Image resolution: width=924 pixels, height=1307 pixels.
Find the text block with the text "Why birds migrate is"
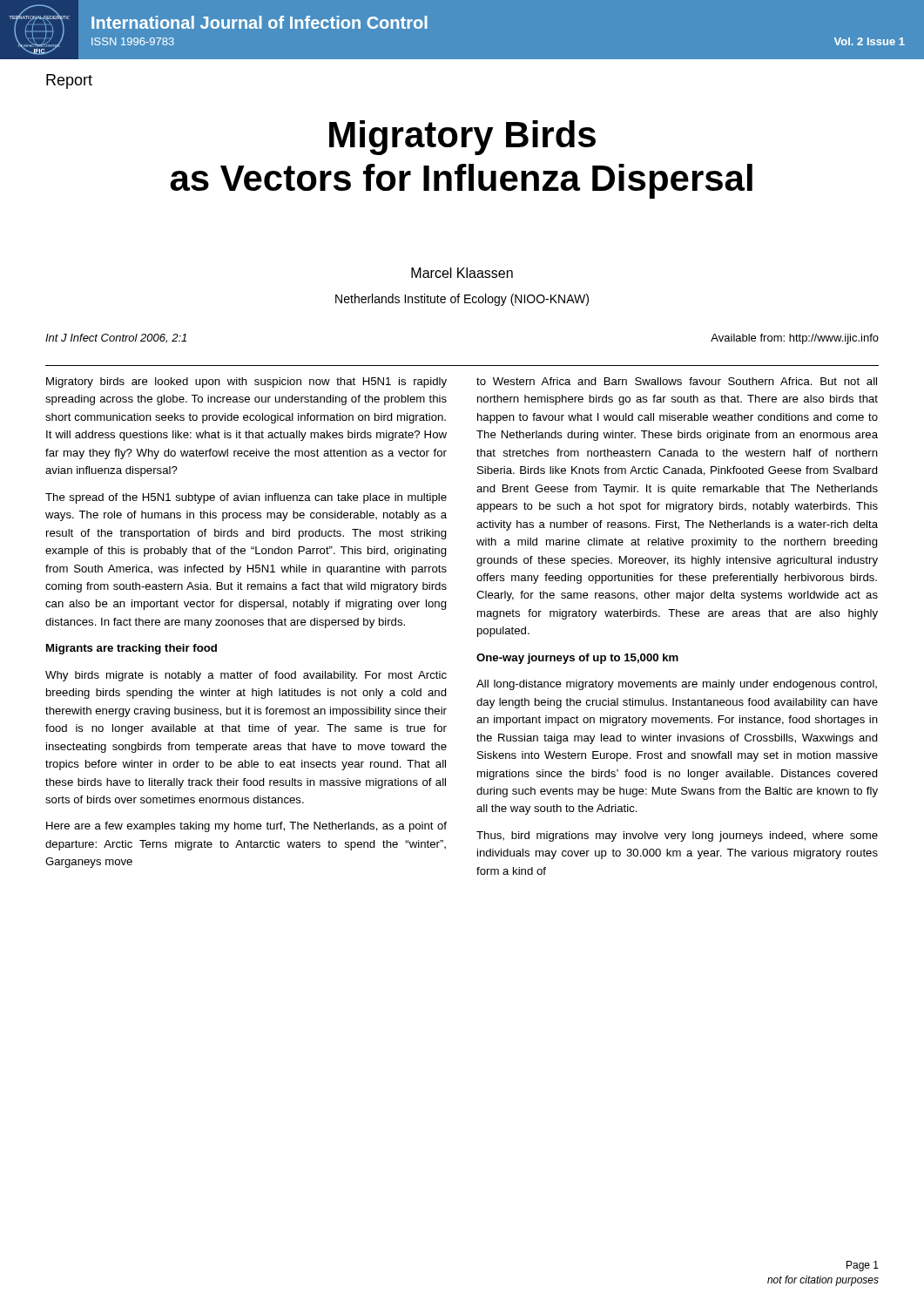point(246,738)
